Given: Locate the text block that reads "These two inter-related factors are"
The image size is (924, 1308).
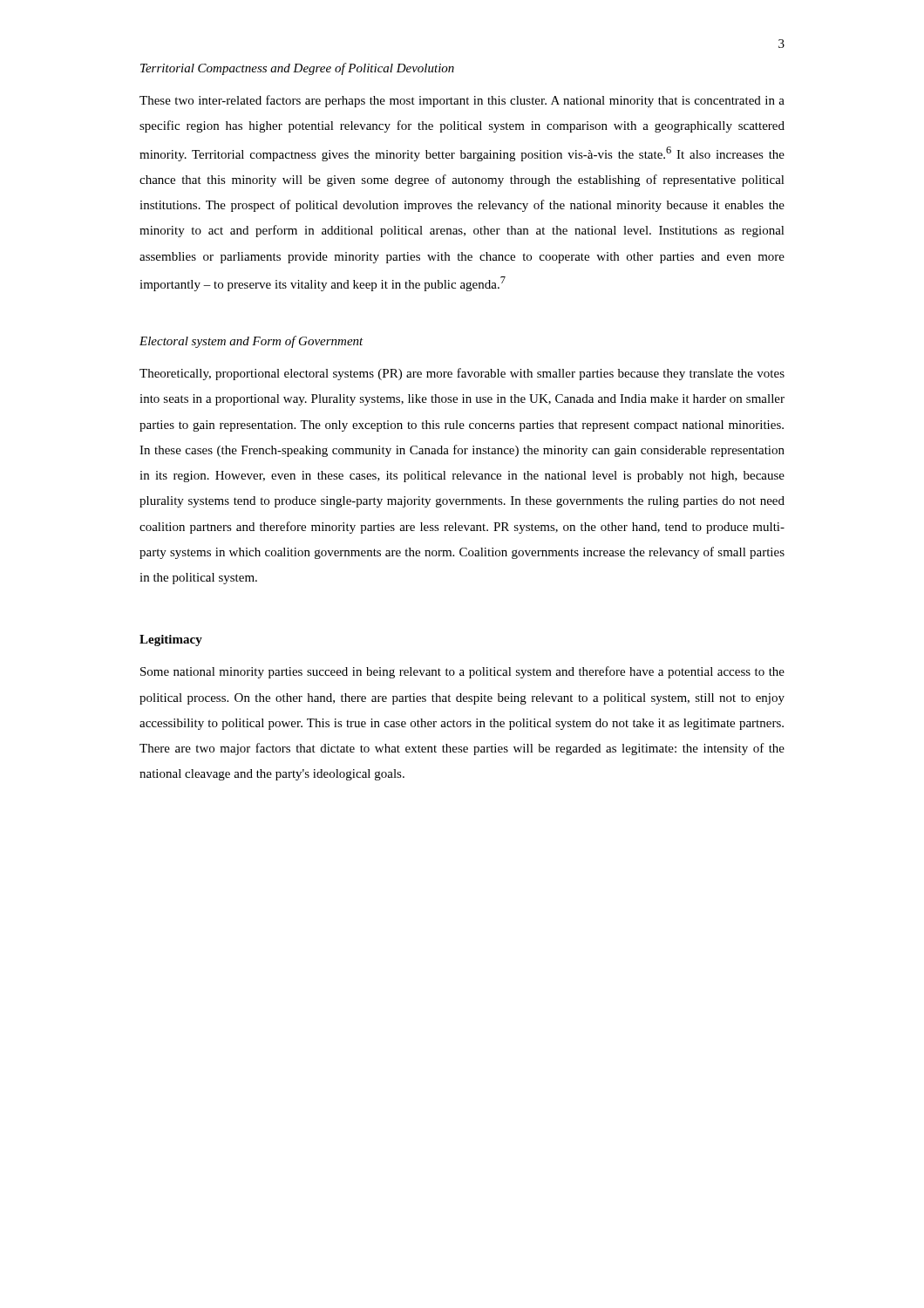Looking at the screenshot, I should tap(462, 192).
